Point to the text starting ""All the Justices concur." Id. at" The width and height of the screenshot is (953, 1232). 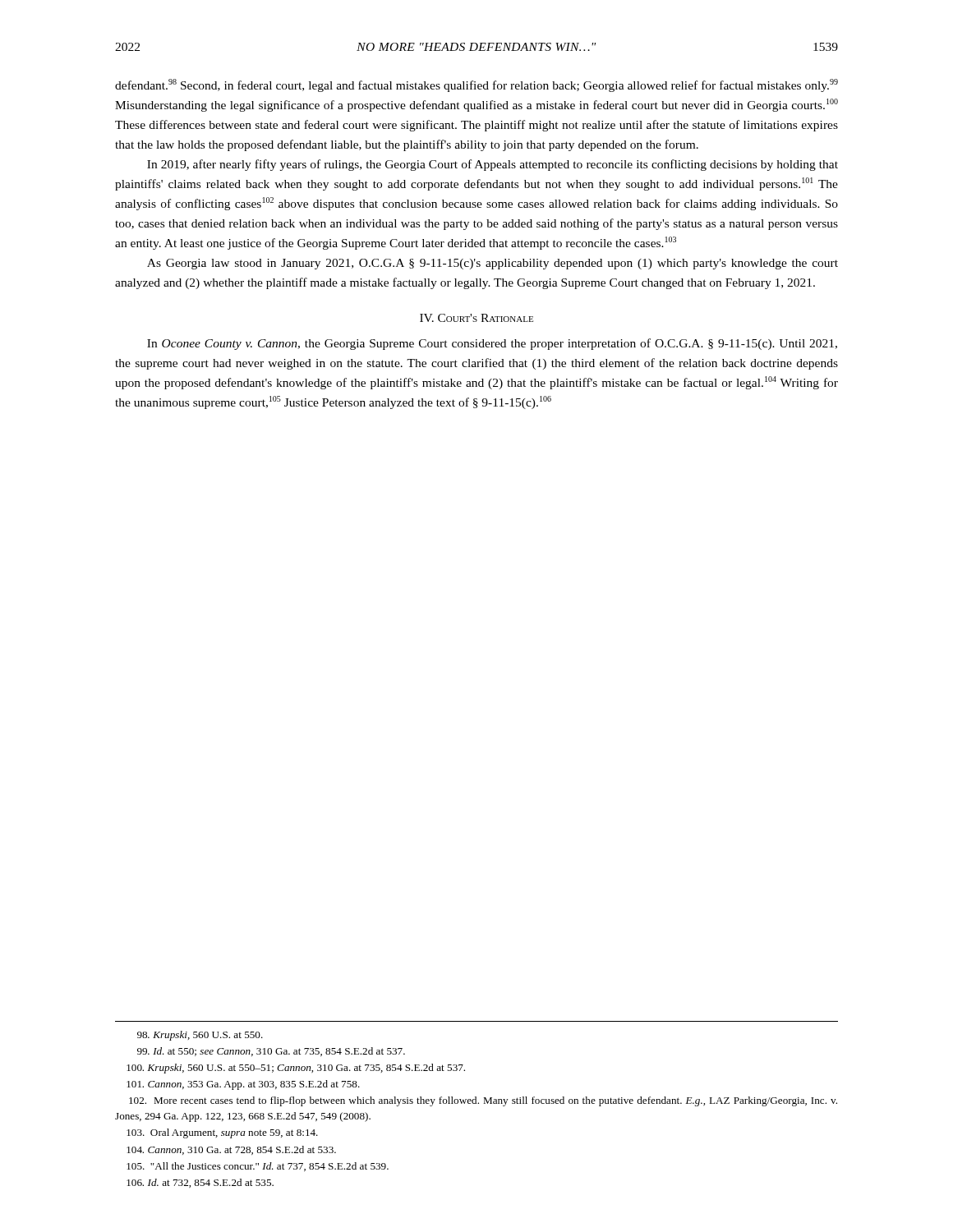252,1166
